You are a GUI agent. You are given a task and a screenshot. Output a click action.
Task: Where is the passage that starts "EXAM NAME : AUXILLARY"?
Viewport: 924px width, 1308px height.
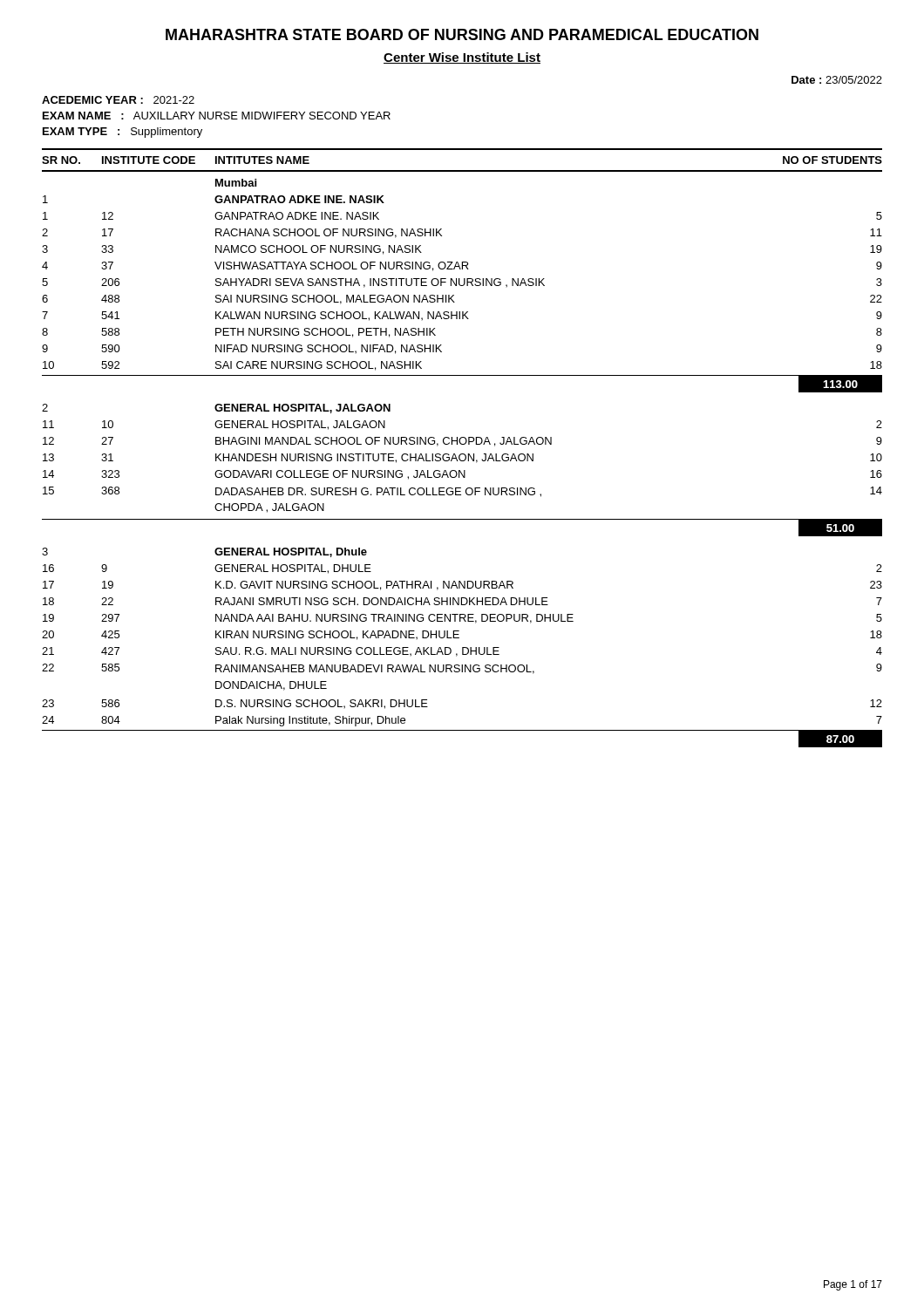(x=216, y=115)
